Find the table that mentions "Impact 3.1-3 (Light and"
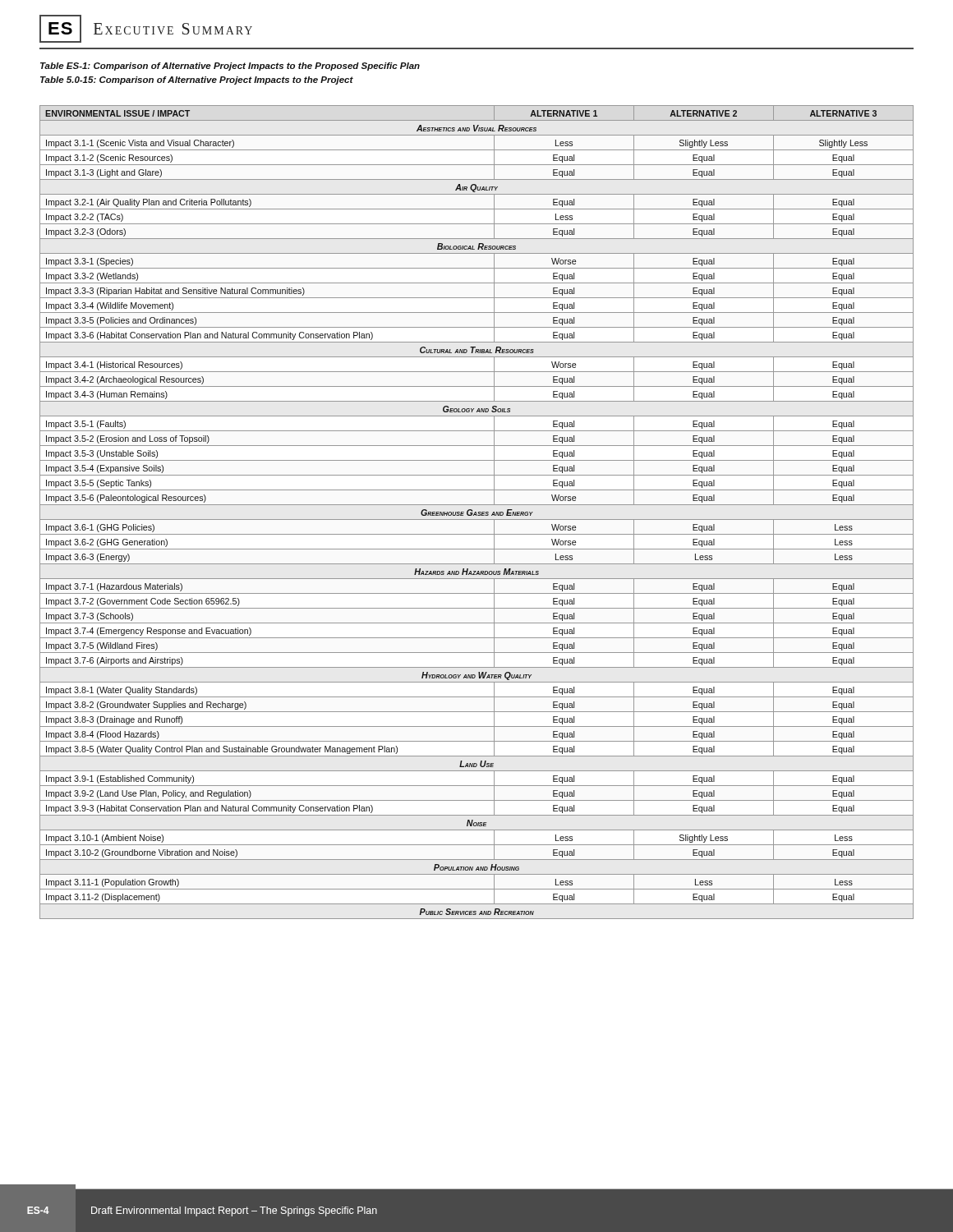Image resolution: width=953 pixels, height=1232 pixels. 476,641
